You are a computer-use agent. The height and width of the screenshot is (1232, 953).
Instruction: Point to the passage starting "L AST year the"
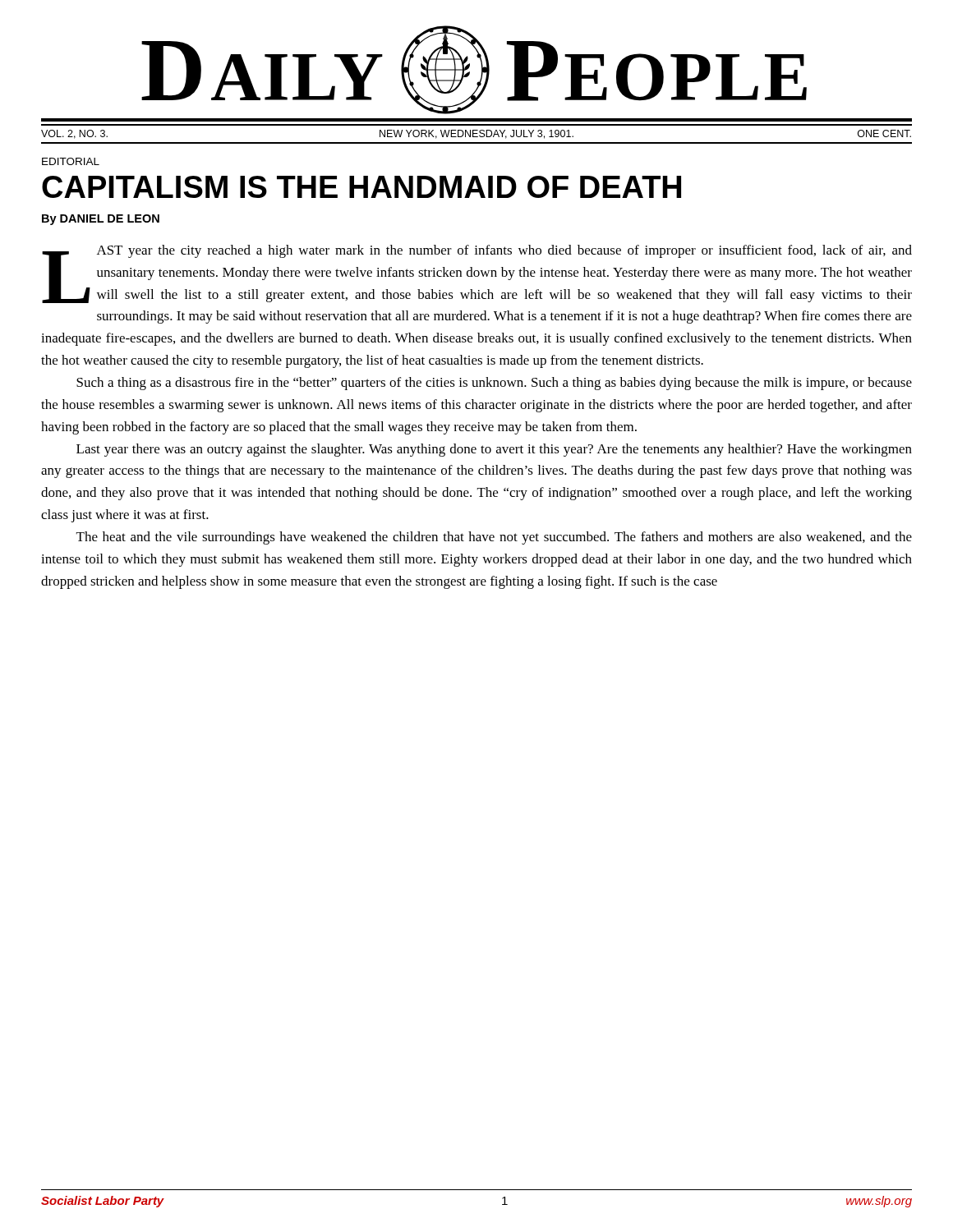[x=476, y=416]
